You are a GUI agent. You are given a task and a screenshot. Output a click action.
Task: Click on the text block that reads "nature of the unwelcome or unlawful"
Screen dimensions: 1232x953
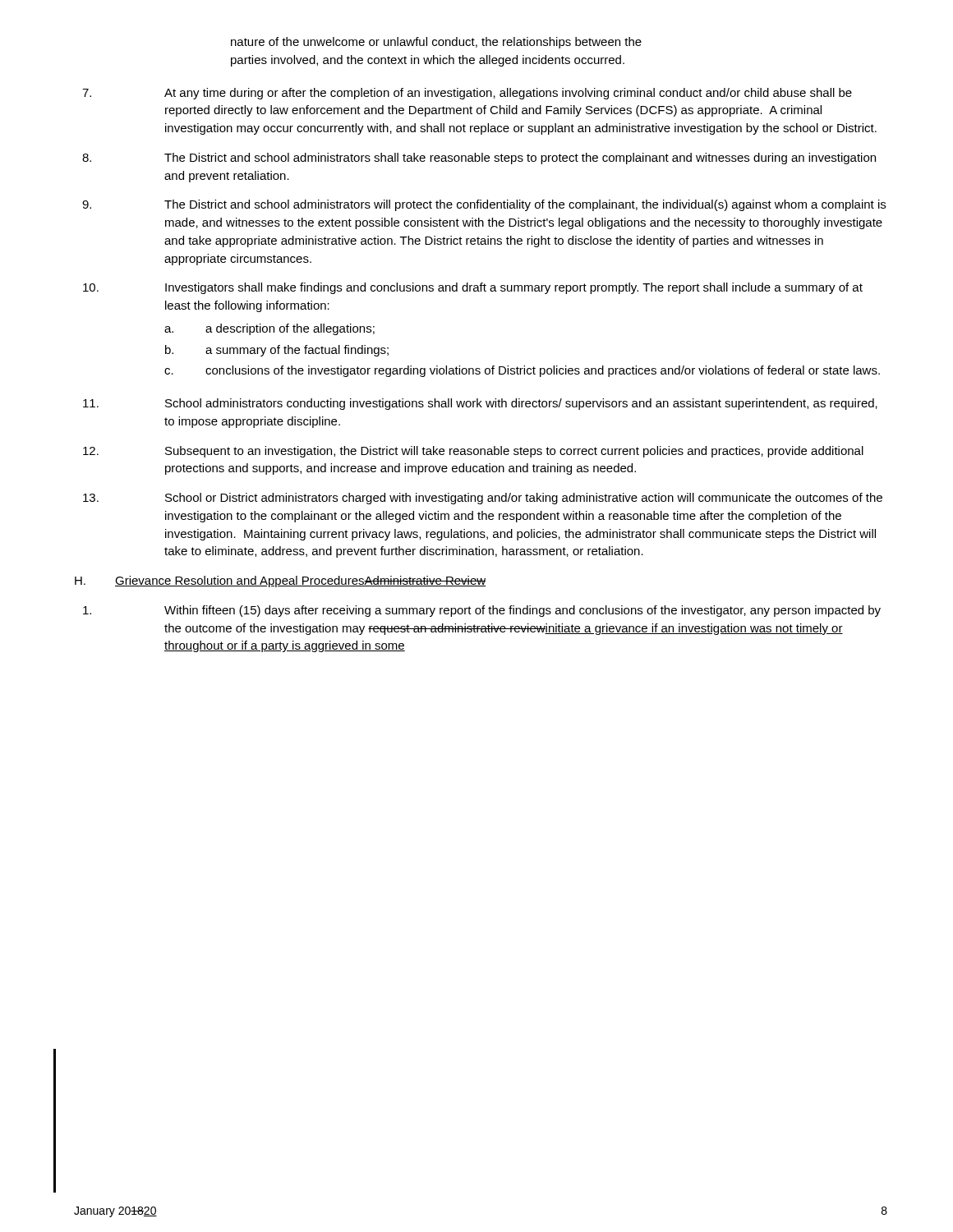click(x=436, y=50)
